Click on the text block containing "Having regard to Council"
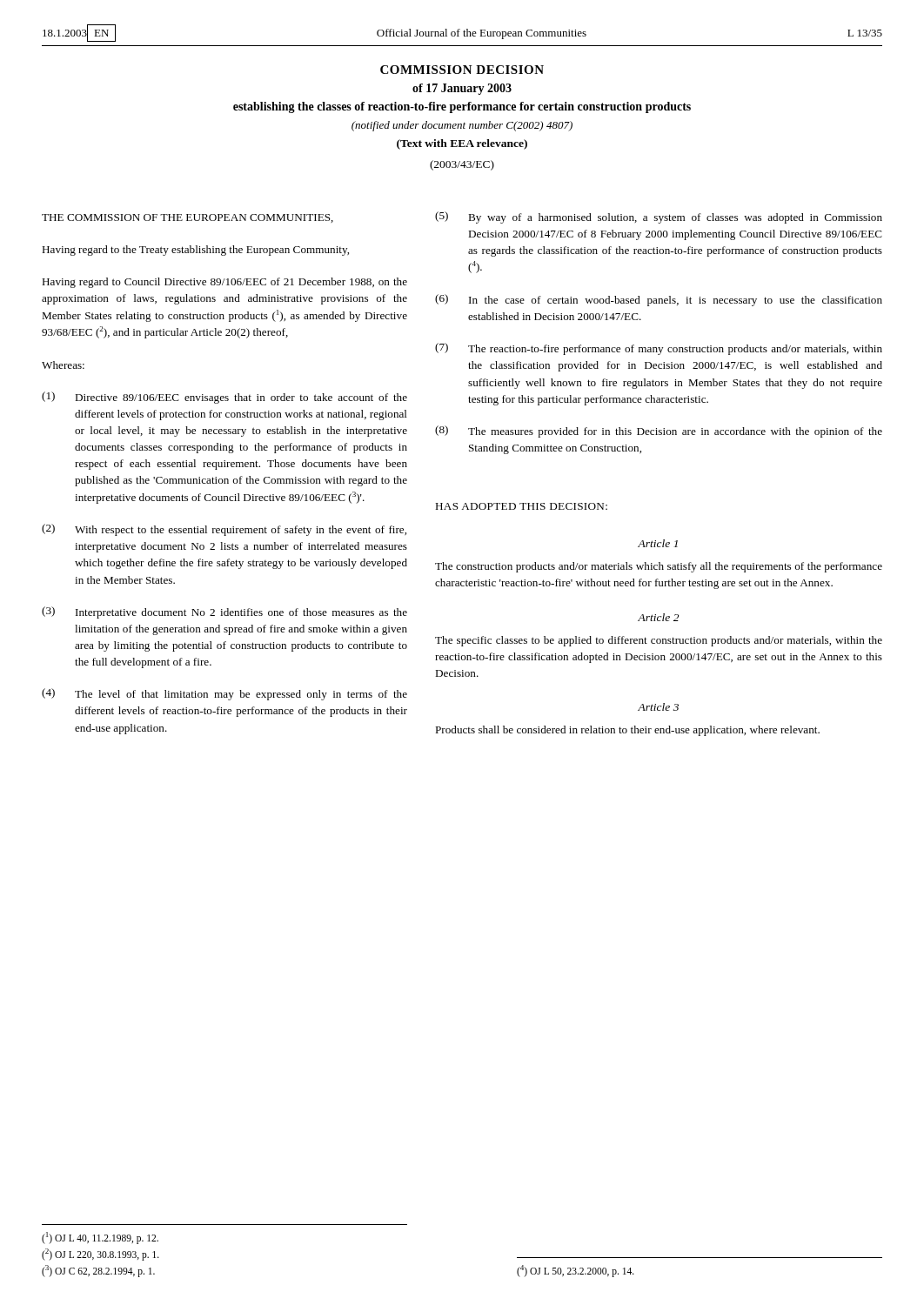Viewport: 924px width, 1305px height. point(224,307)
